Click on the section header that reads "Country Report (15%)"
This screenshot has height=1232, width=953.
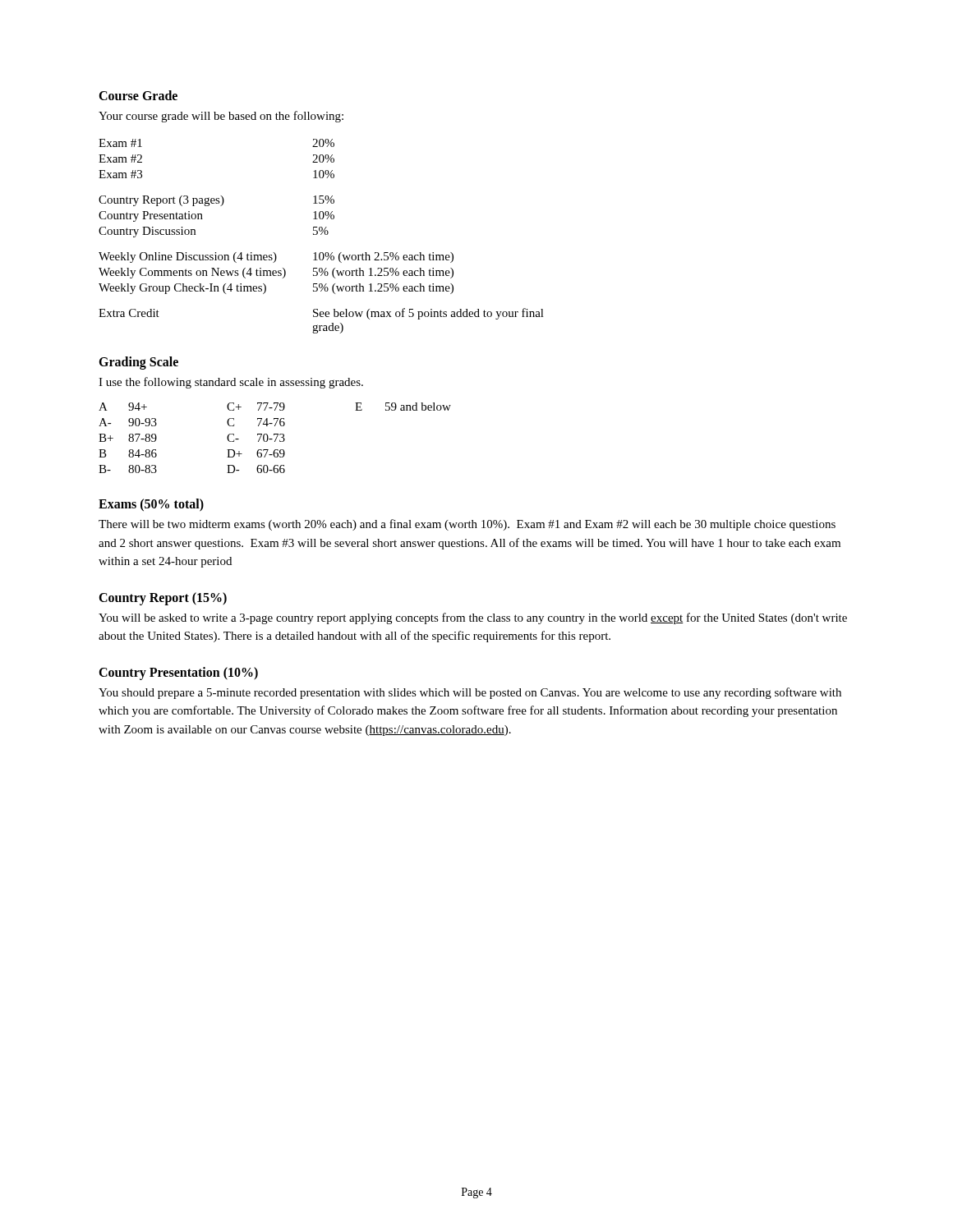pos(163,597)
